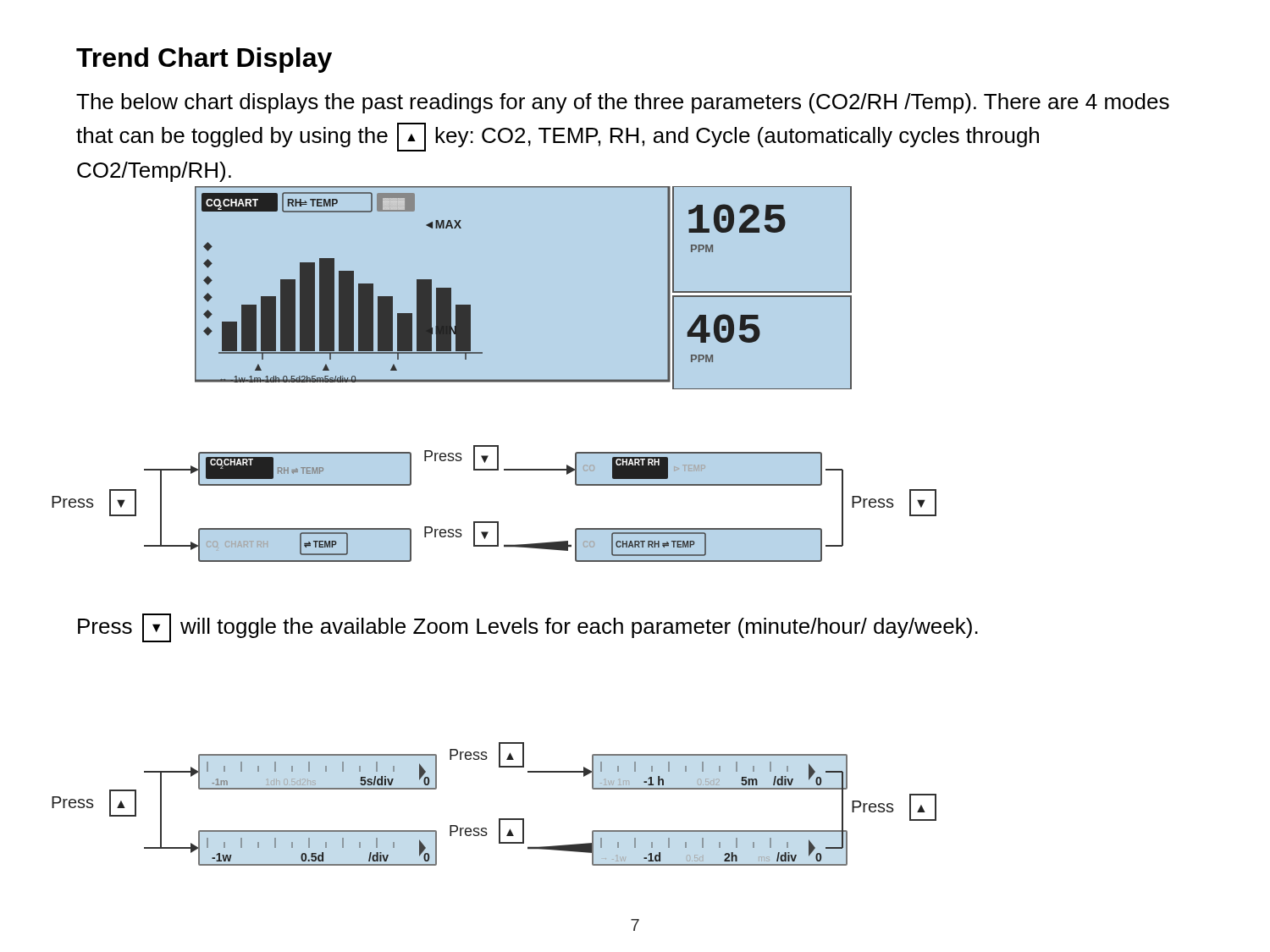Find the text block starting "Trend Chart Display"
This screenshot has height=952, width=1270.
click(x=204, y=58)
